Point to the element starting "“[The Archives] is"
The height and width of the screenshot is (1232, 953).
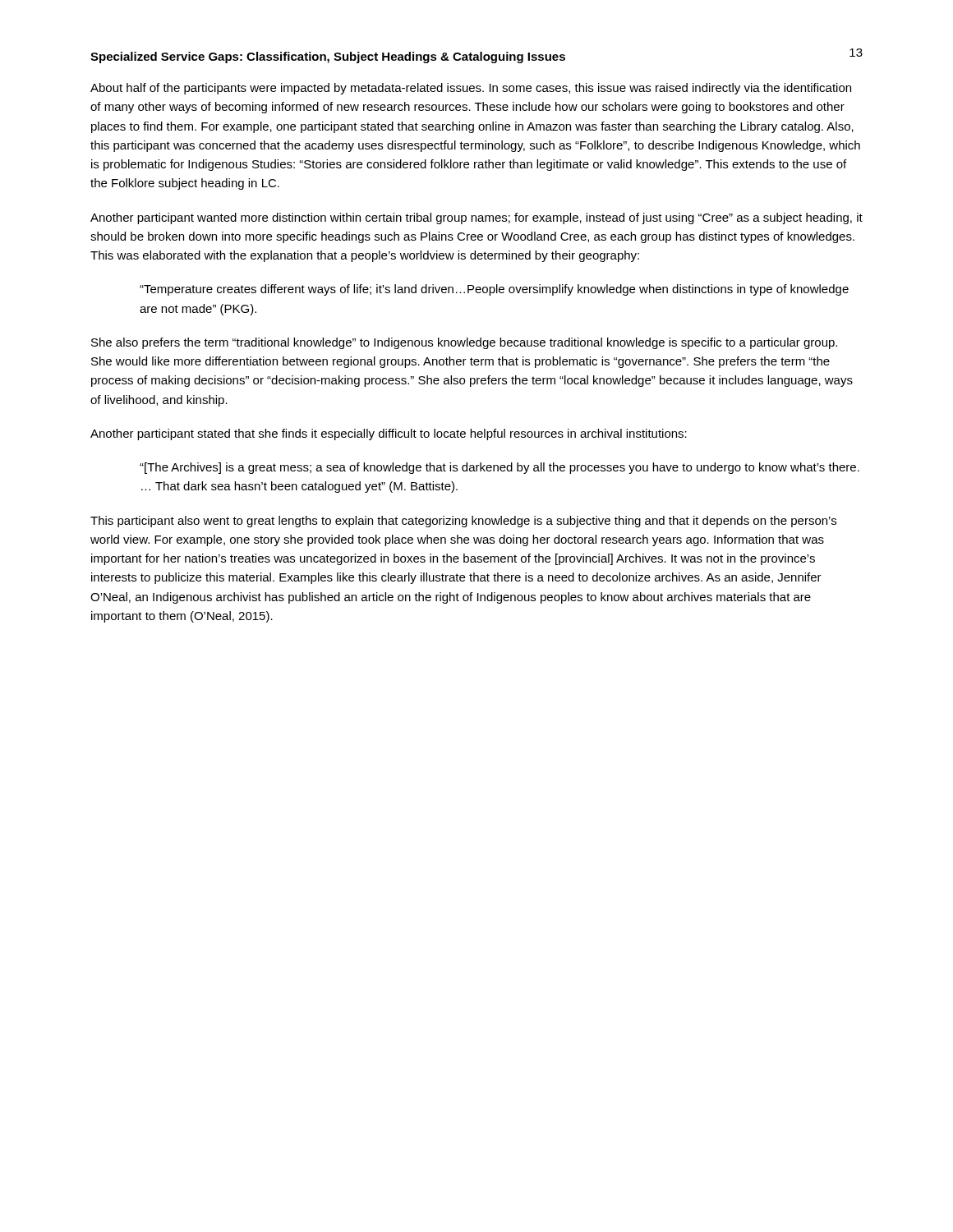pos(500,476)
